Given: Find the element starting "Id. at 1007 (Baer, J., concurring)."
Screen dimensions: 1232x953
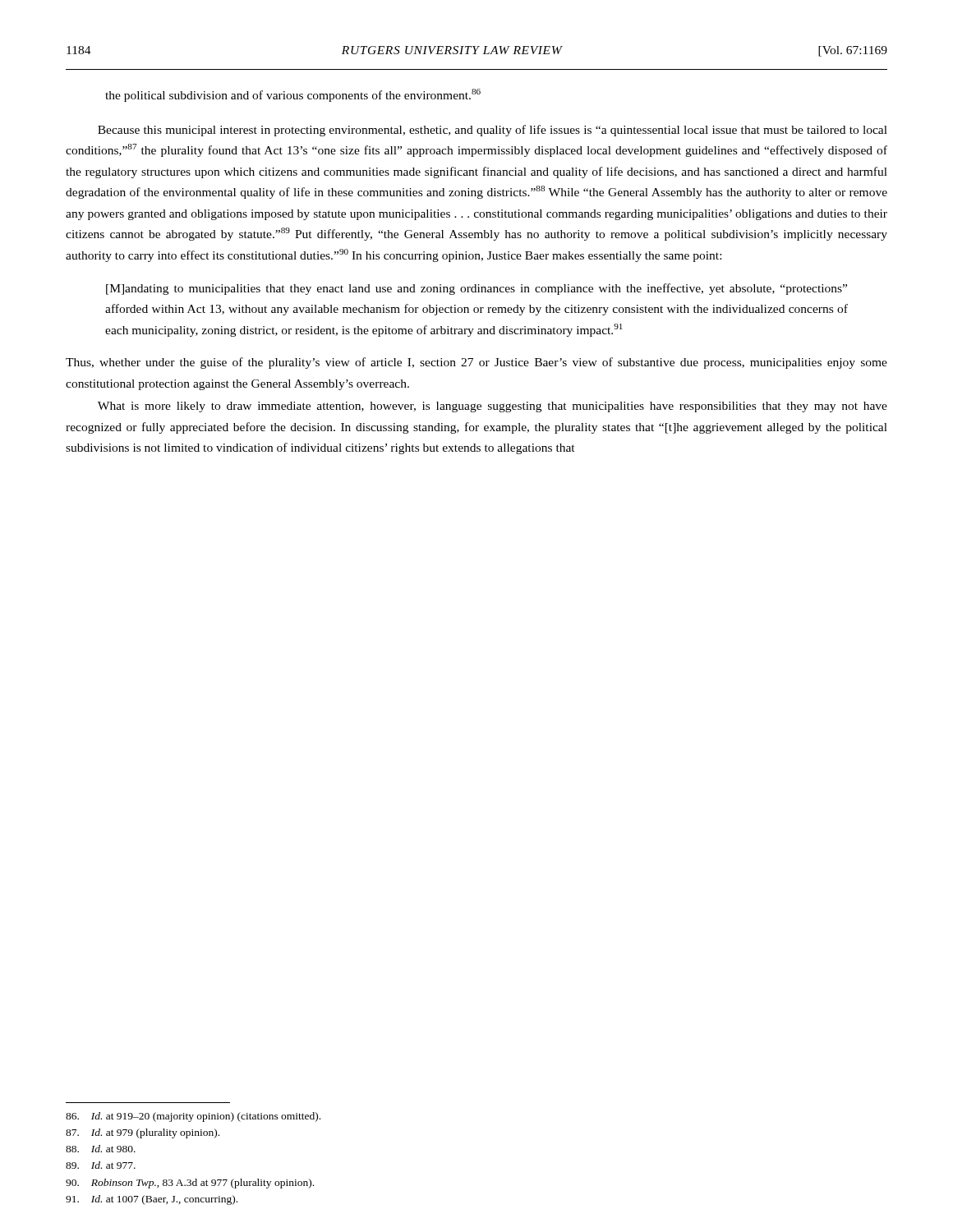Looking at the screenshot, I should (152, 1199).
